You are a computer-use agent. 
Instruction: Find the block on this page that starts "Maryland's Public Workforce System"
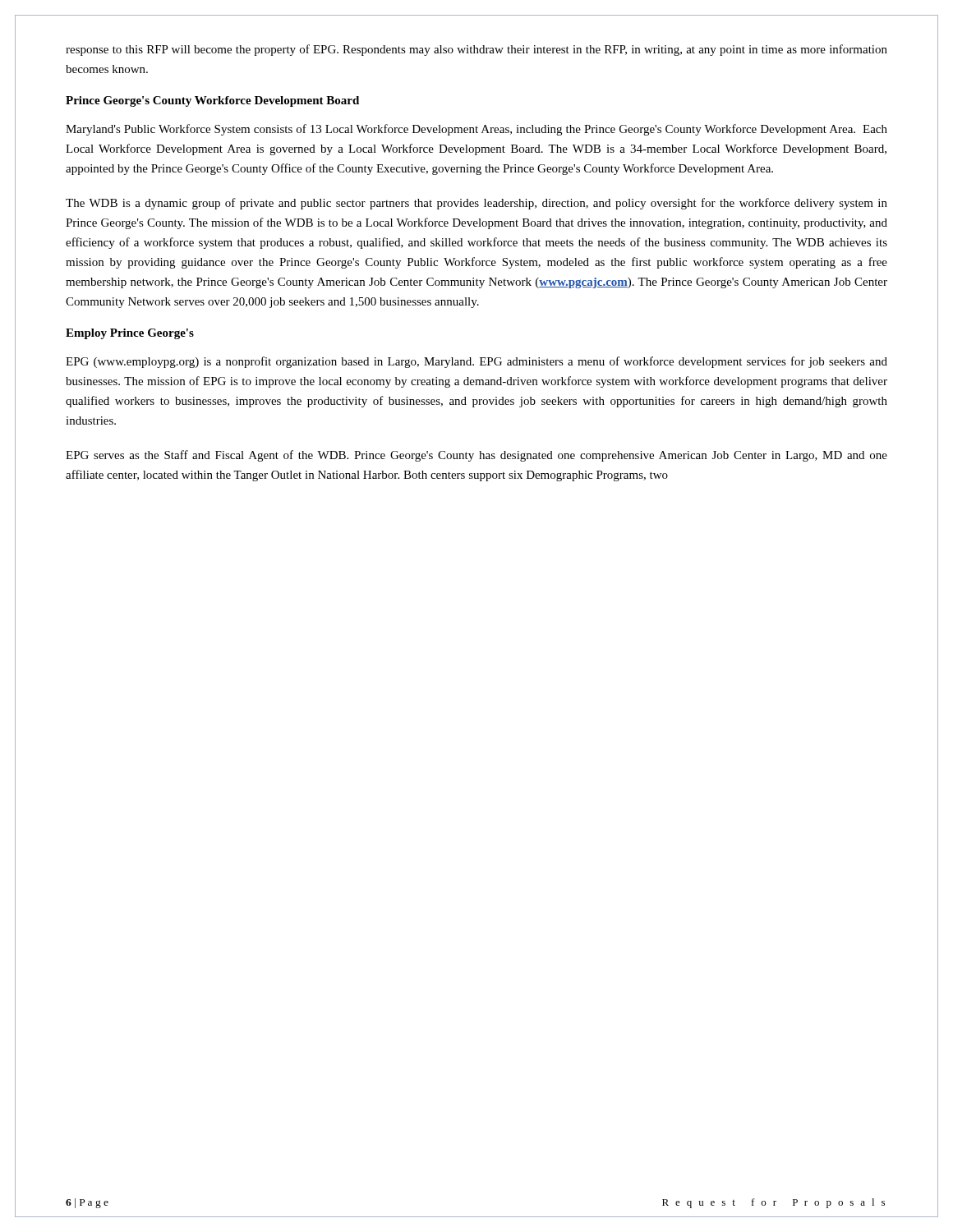[476, 149]
